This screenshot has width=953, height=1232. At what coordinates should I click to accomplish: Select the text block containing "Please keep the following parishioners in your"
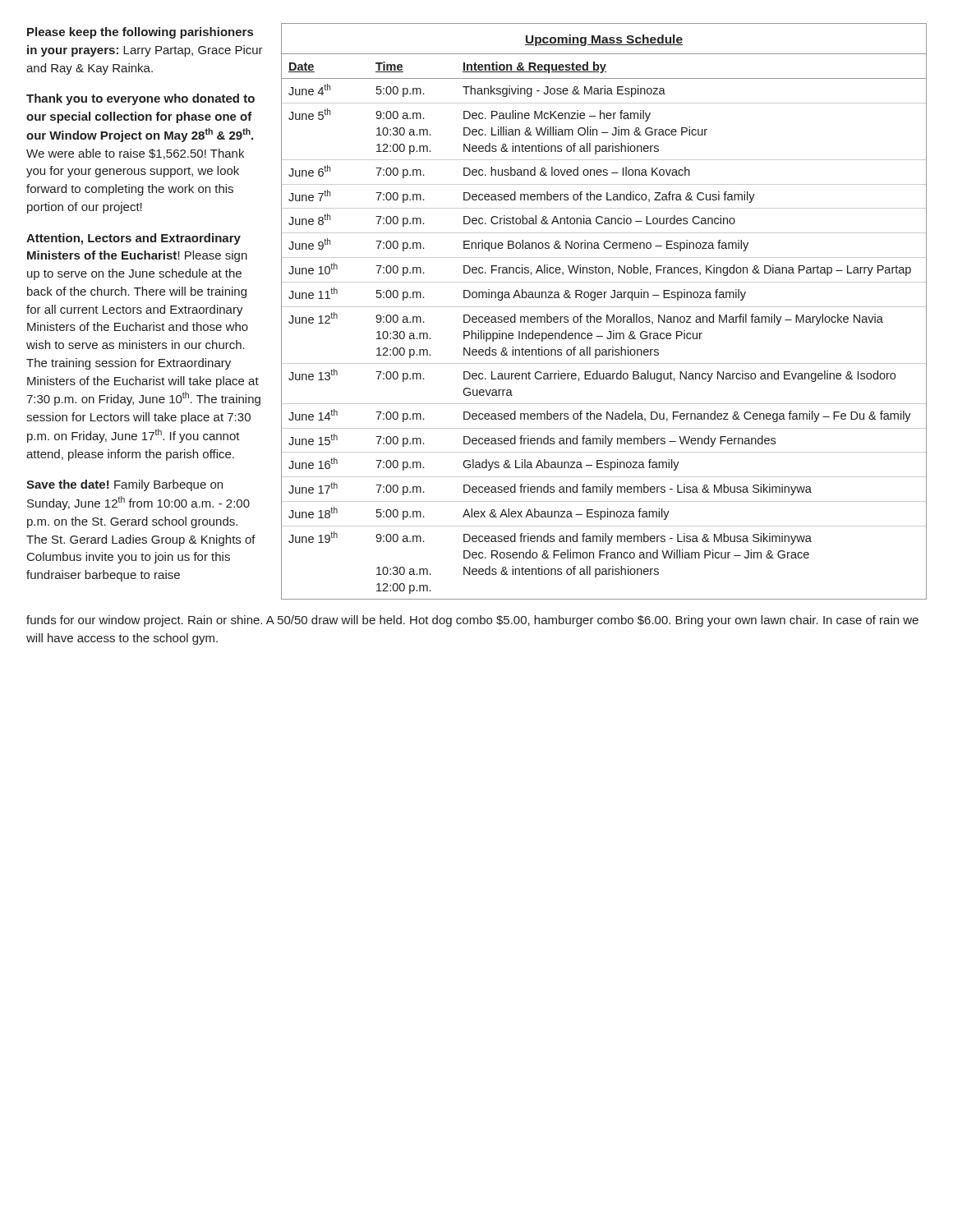click(x=144, y=49)
